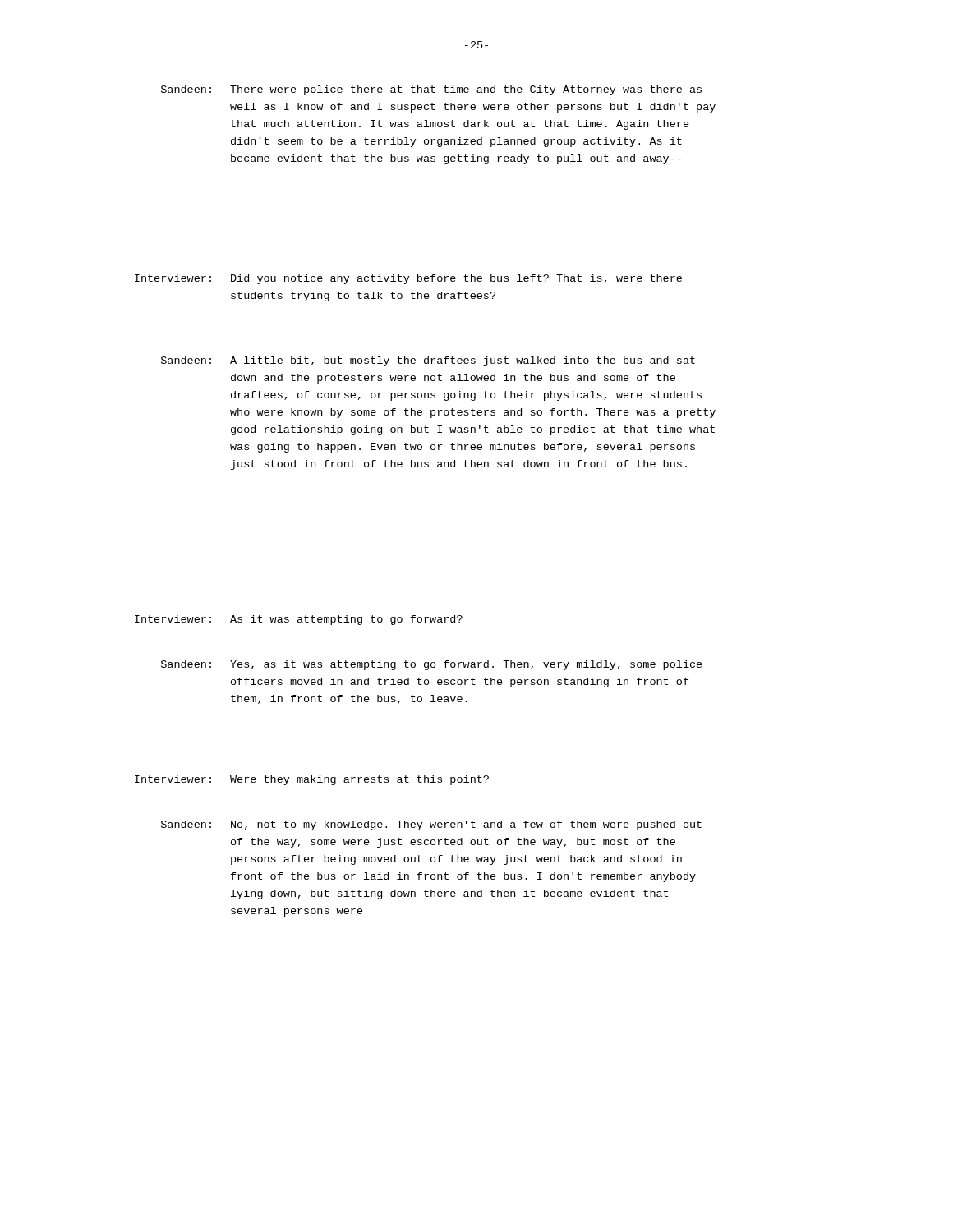This screenshot has height=1232, width=953.
Task: Find the text block with the text "Sandeen: There were police there at"
Action: (476, 125)
